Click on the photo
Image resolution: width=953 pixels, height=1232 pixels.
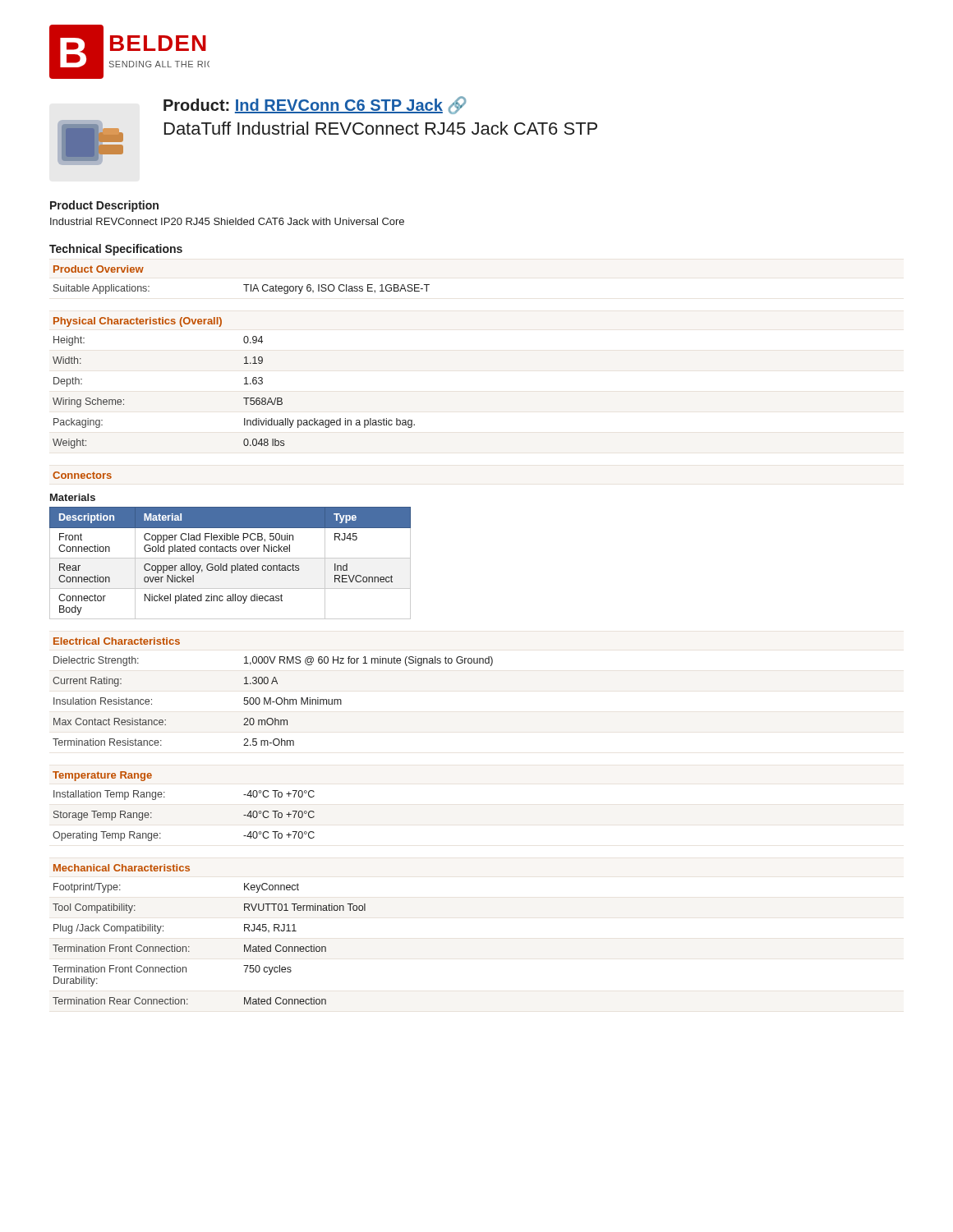[94, 144]
